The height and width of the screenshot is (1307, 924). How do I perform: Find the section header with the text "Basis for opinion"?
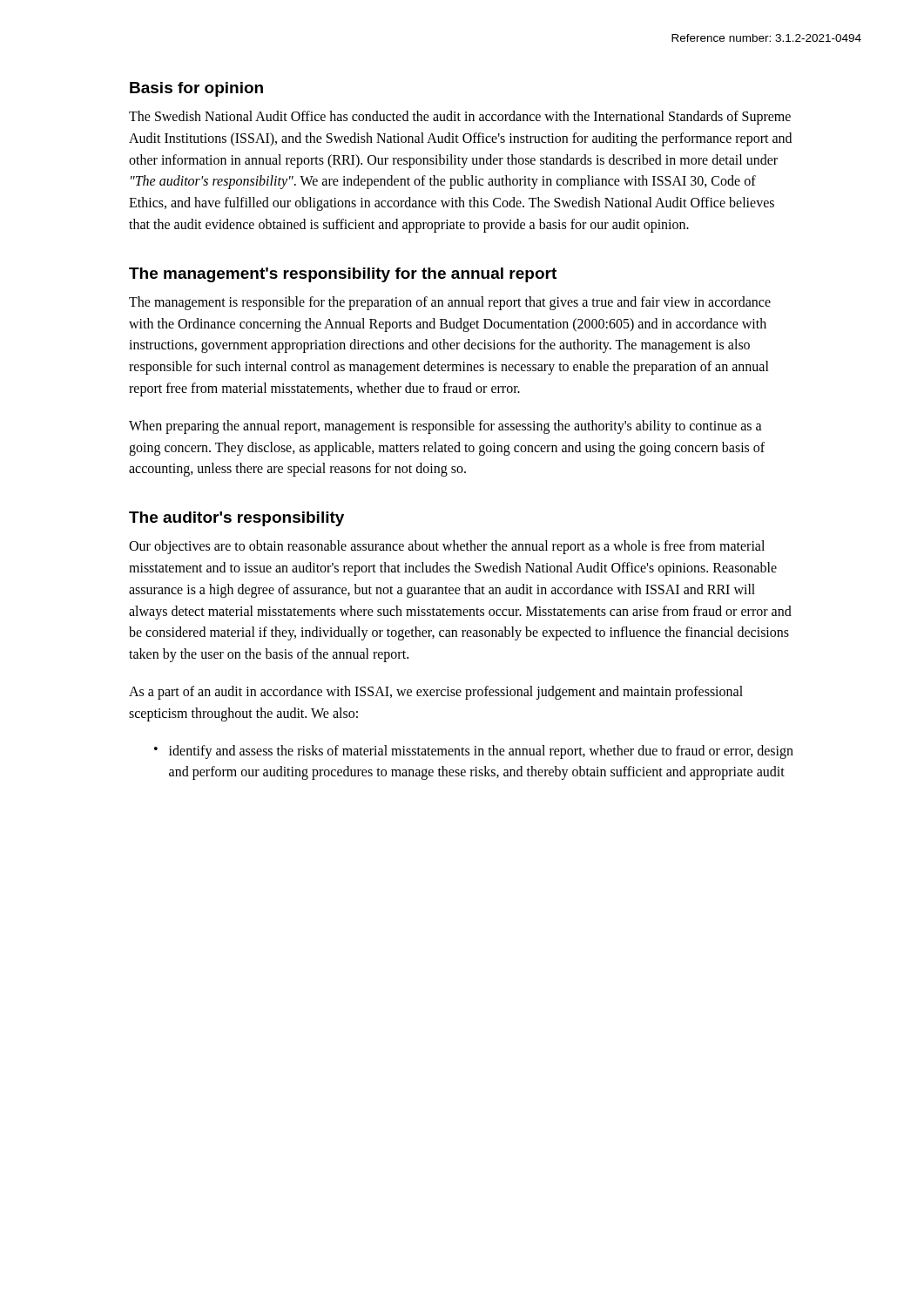point(196,88)
